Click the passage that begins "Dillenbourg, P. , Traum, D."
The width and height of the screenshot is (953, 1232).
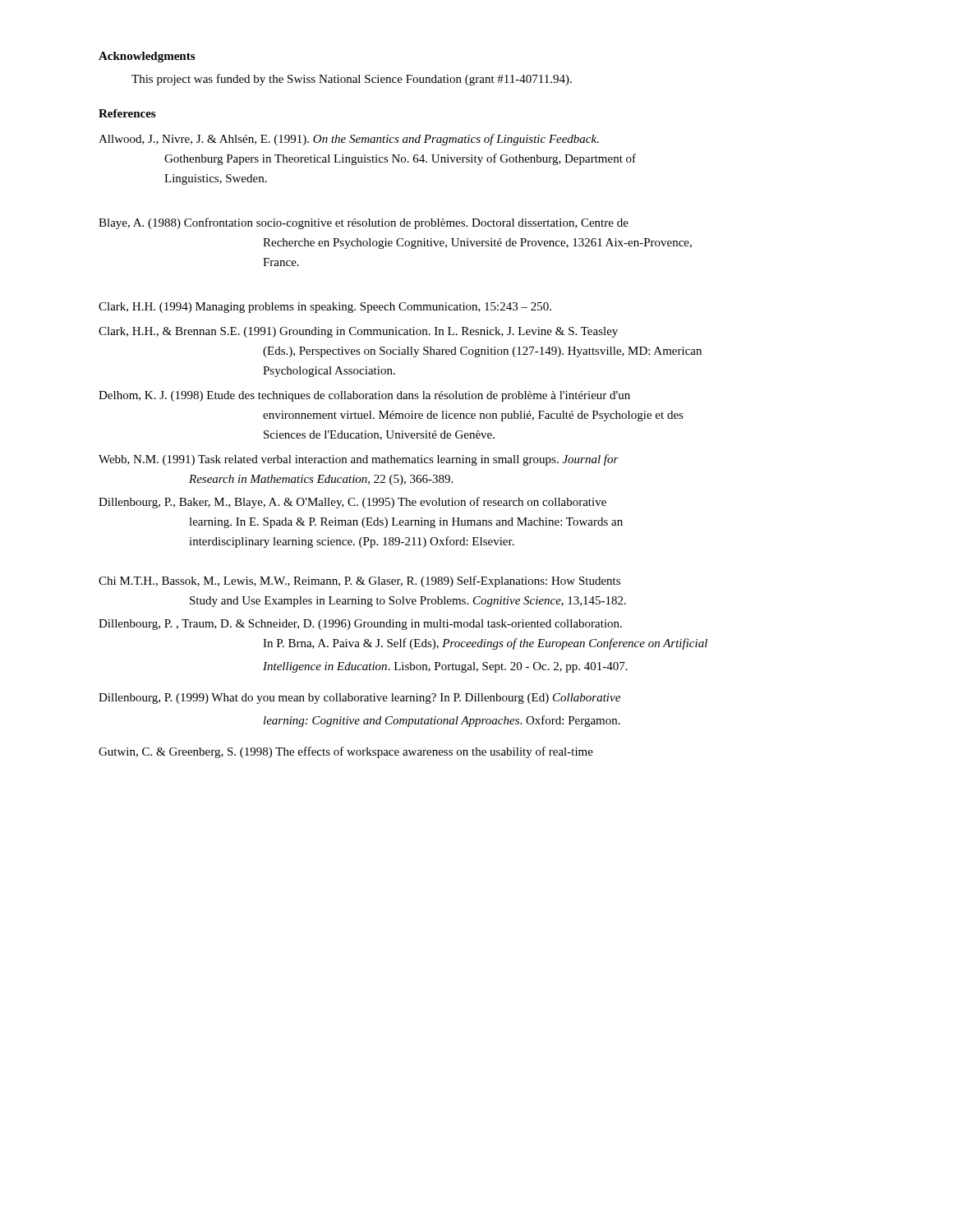485,646
